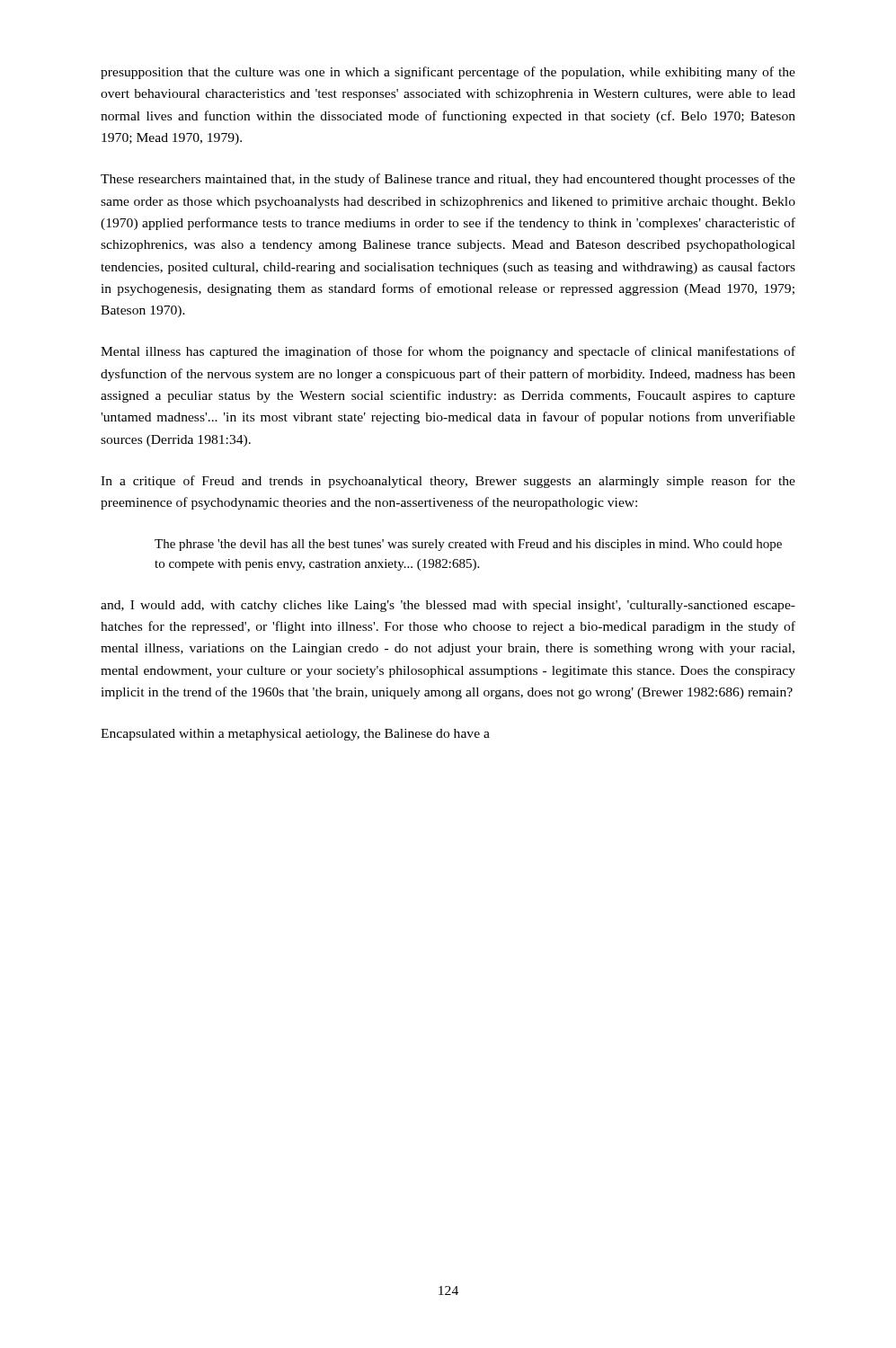
Task: Click on the text block that reads "Mental illness has"
Action: (448, 395)
